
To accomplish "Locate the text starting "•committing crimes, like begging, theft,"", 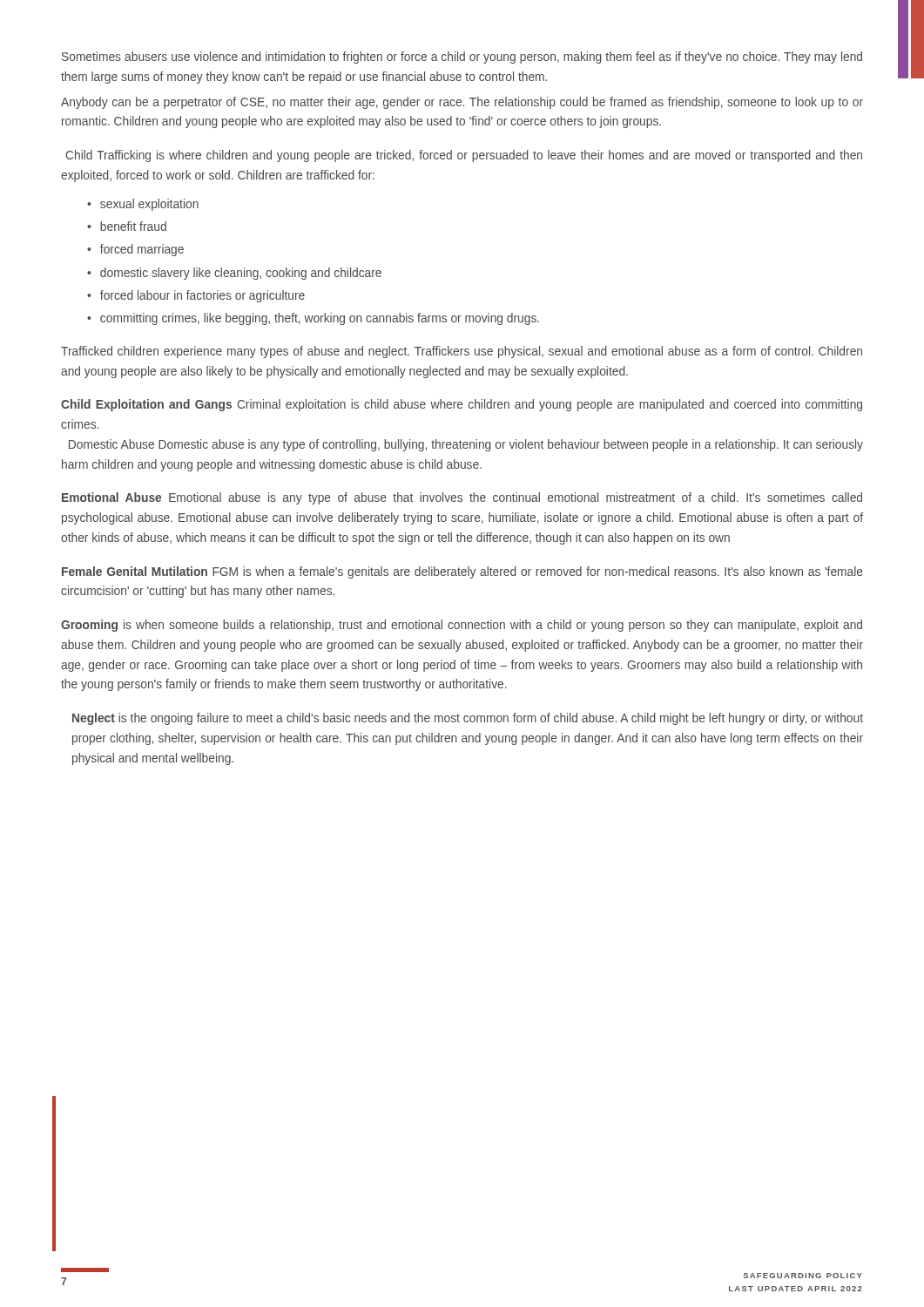I will (x=314, y=319).
